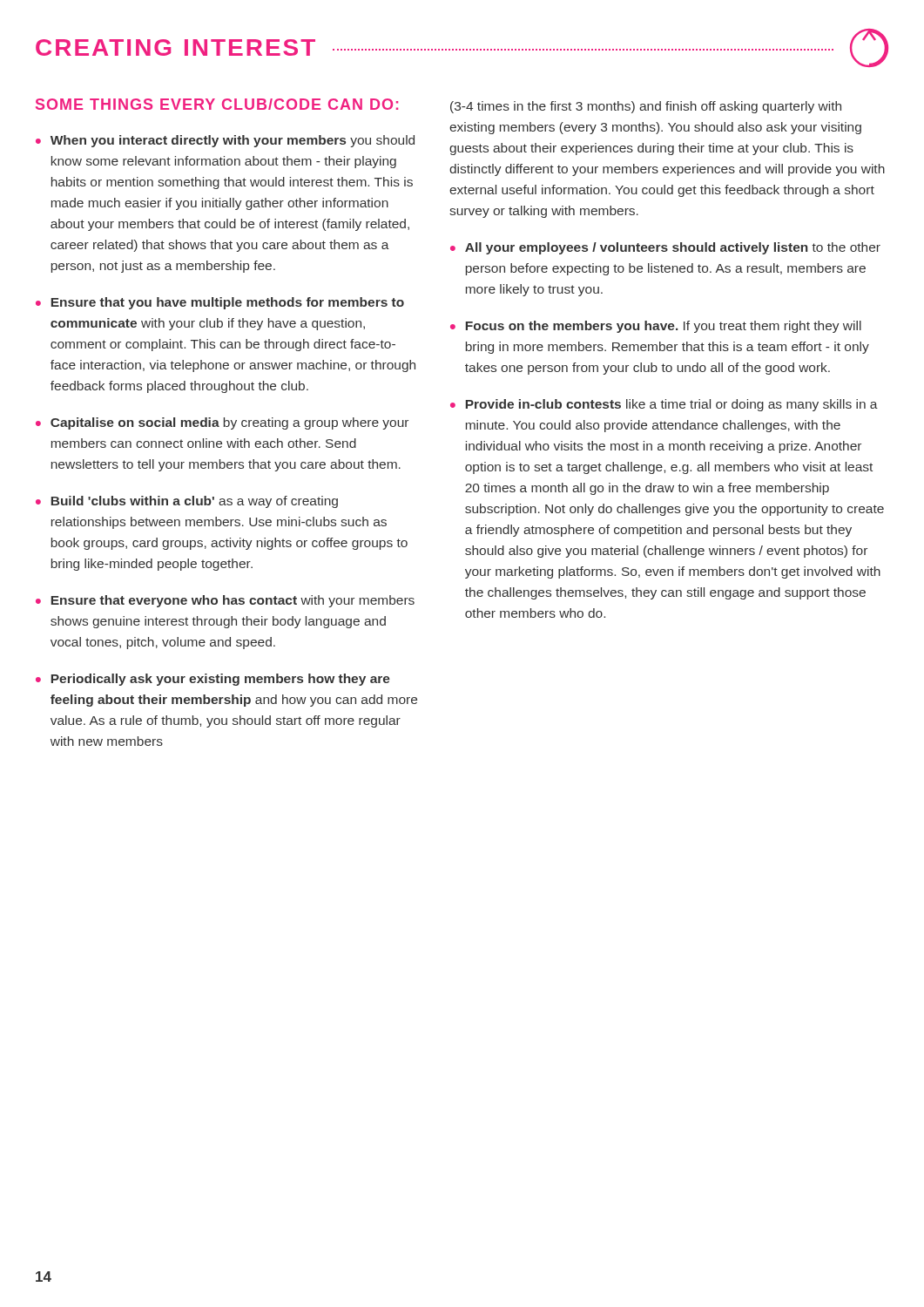Find the list item containing "• All your employees"
The width and height of the screenshot is (924, 1307).
(669, 268)
